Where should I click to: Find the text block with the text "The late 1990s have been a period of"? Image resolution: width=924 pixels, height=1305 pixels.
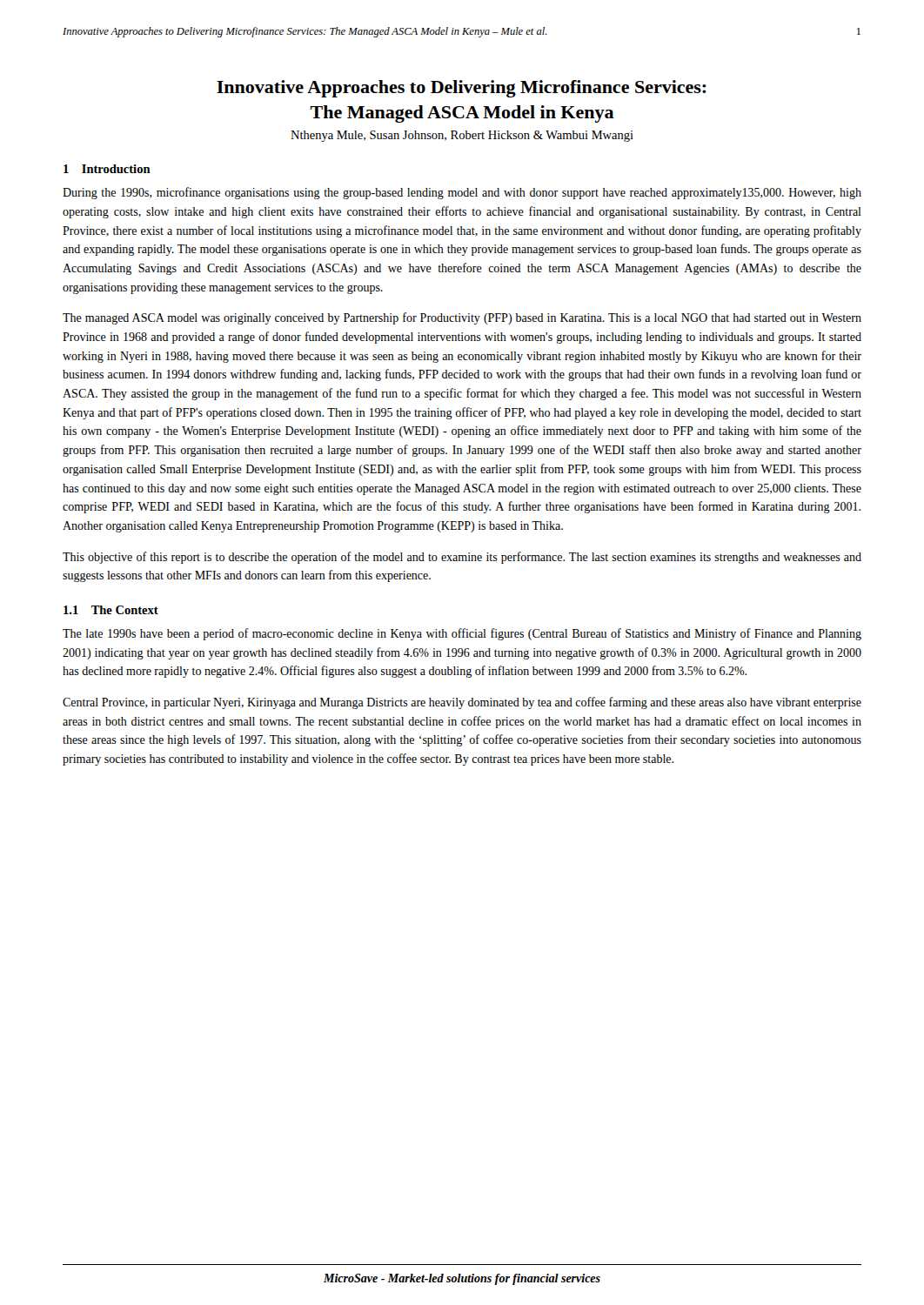click(462, 653)
